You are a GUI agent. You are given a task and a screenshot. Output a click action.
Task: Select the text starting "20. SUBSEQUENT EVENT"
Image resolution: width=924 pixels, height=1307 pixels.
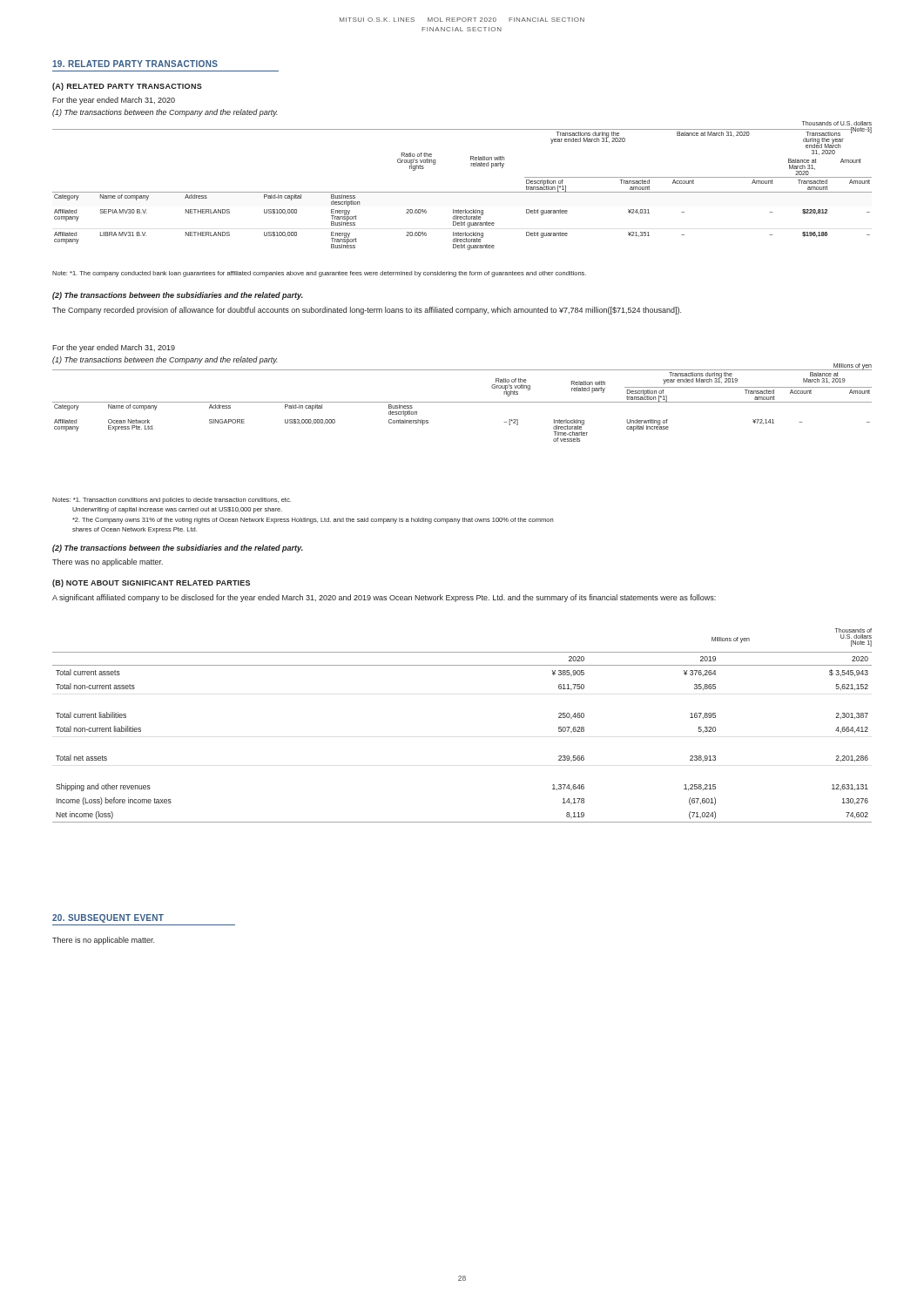pos(108,918)
